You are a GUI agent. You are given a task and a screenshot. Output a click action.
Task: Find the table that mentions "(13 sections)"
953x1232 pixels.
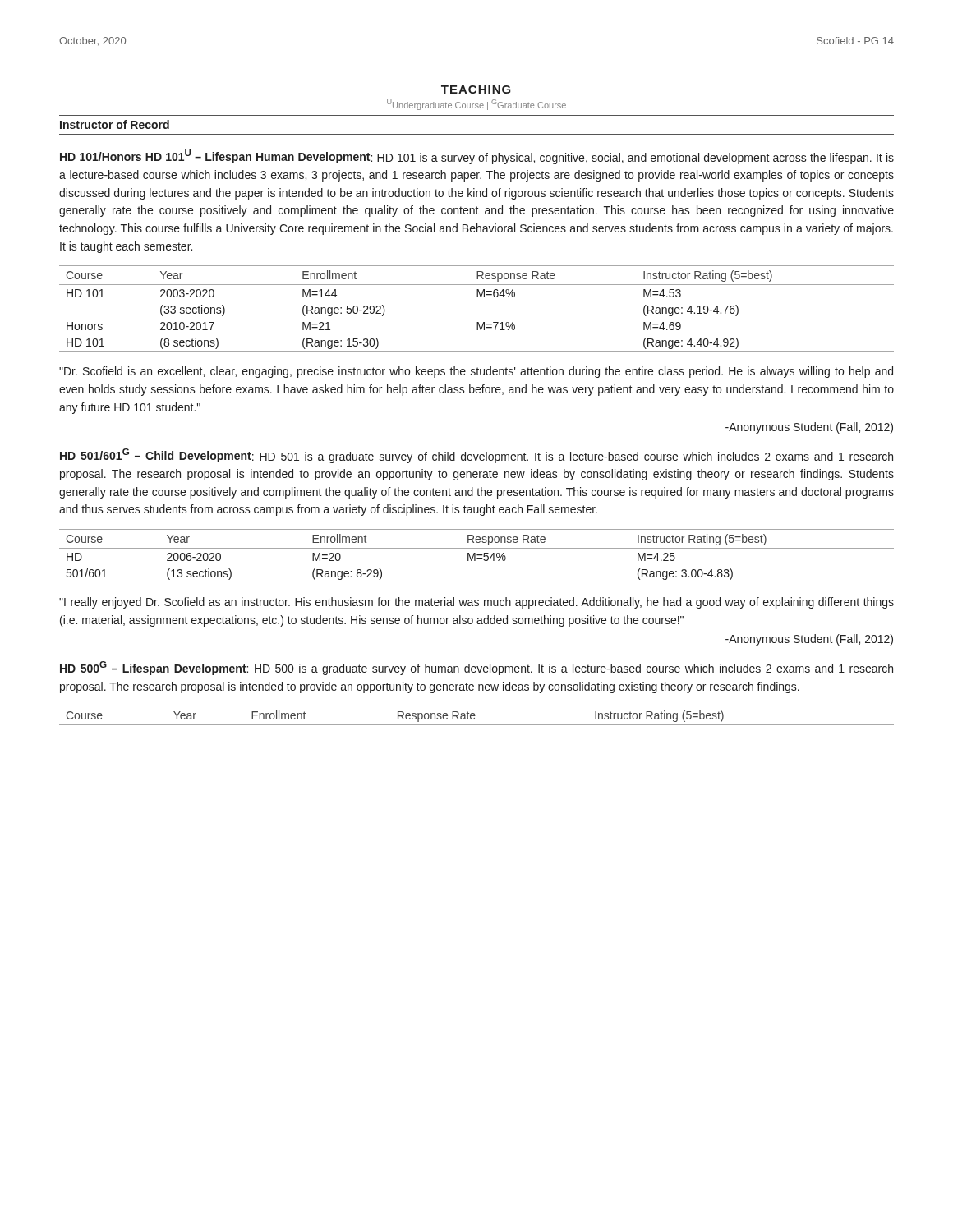click(x=476, y=556)
